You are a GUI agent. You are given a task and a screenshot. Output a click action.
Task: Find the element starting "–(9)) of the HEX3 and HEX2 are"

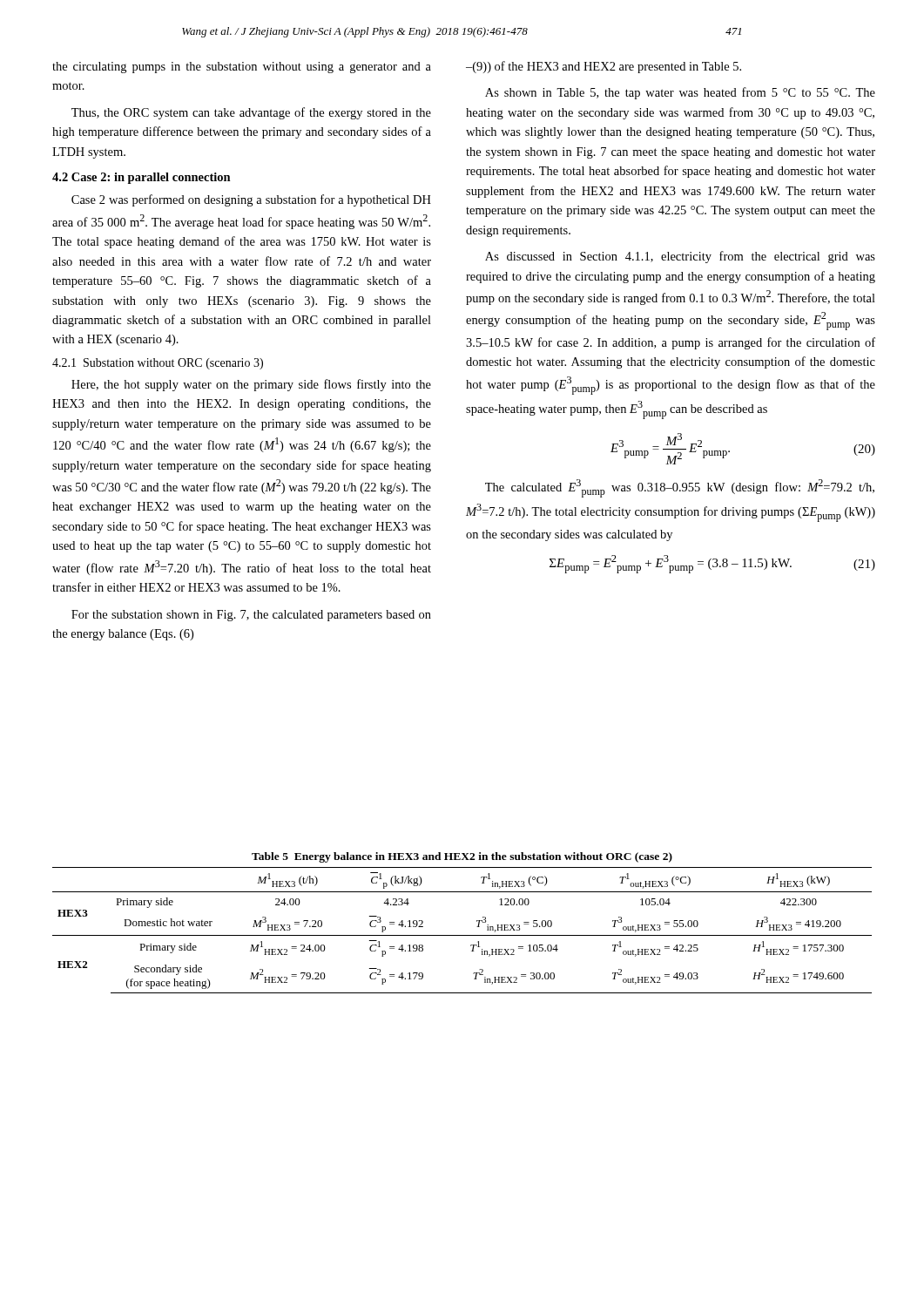tap(604, 67)
